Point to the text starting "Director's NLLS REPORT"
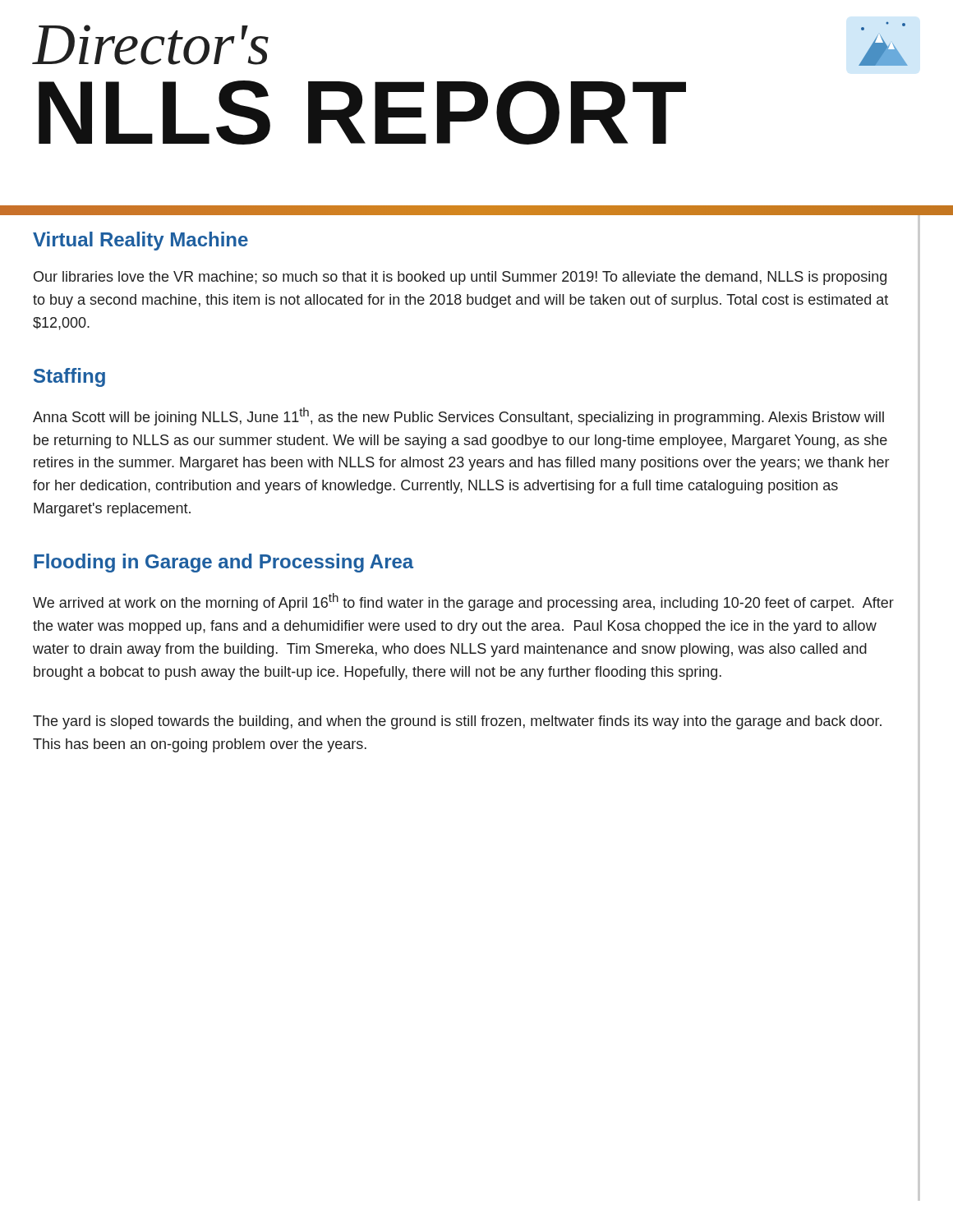Screen dimensions: 1232x953 (476, 85)
